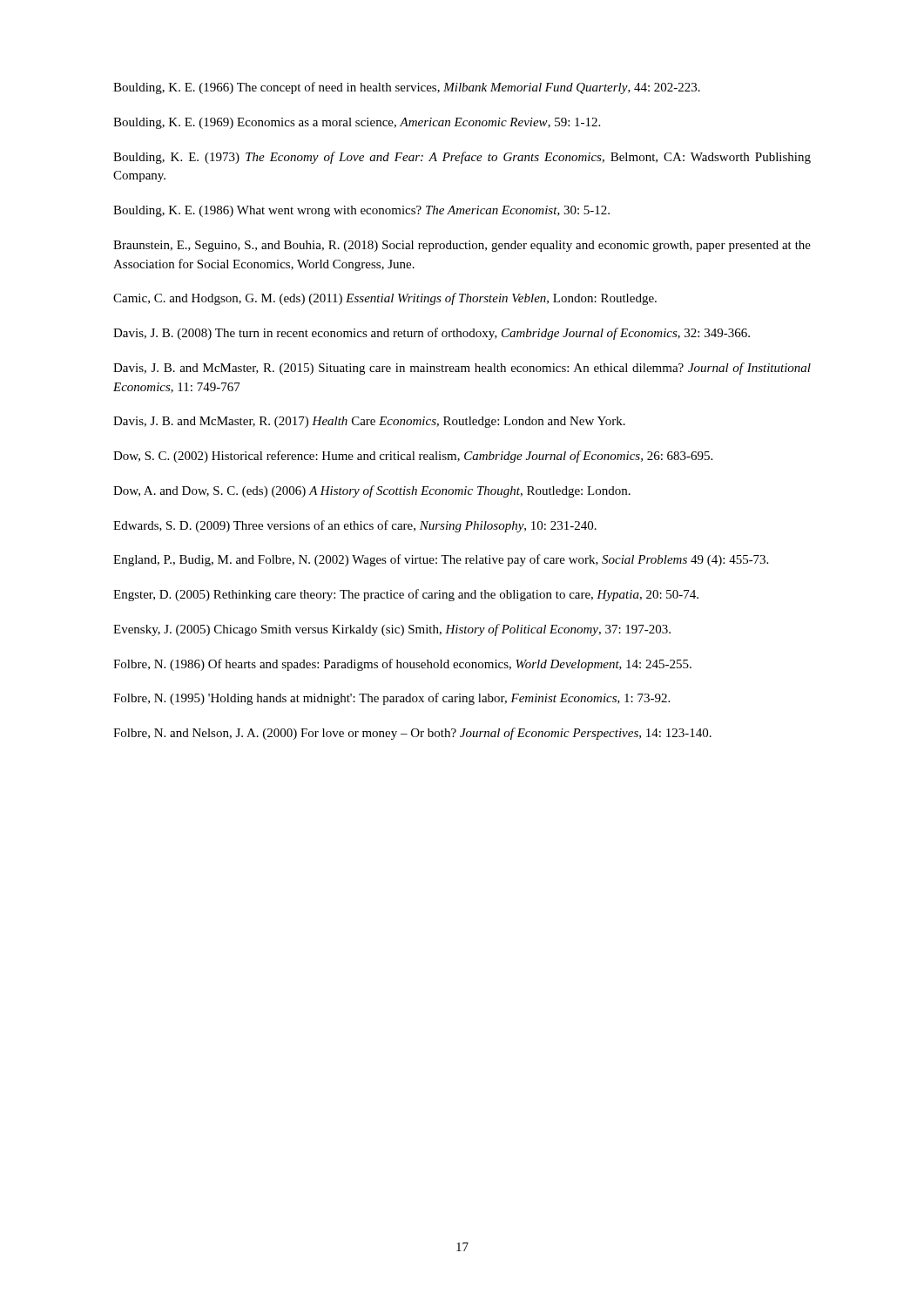Where is the passage that starts "Boulding, K. E. (1986) What went wrong"?
This screenshot has width=924, height=1307.
tap(362, 210)
